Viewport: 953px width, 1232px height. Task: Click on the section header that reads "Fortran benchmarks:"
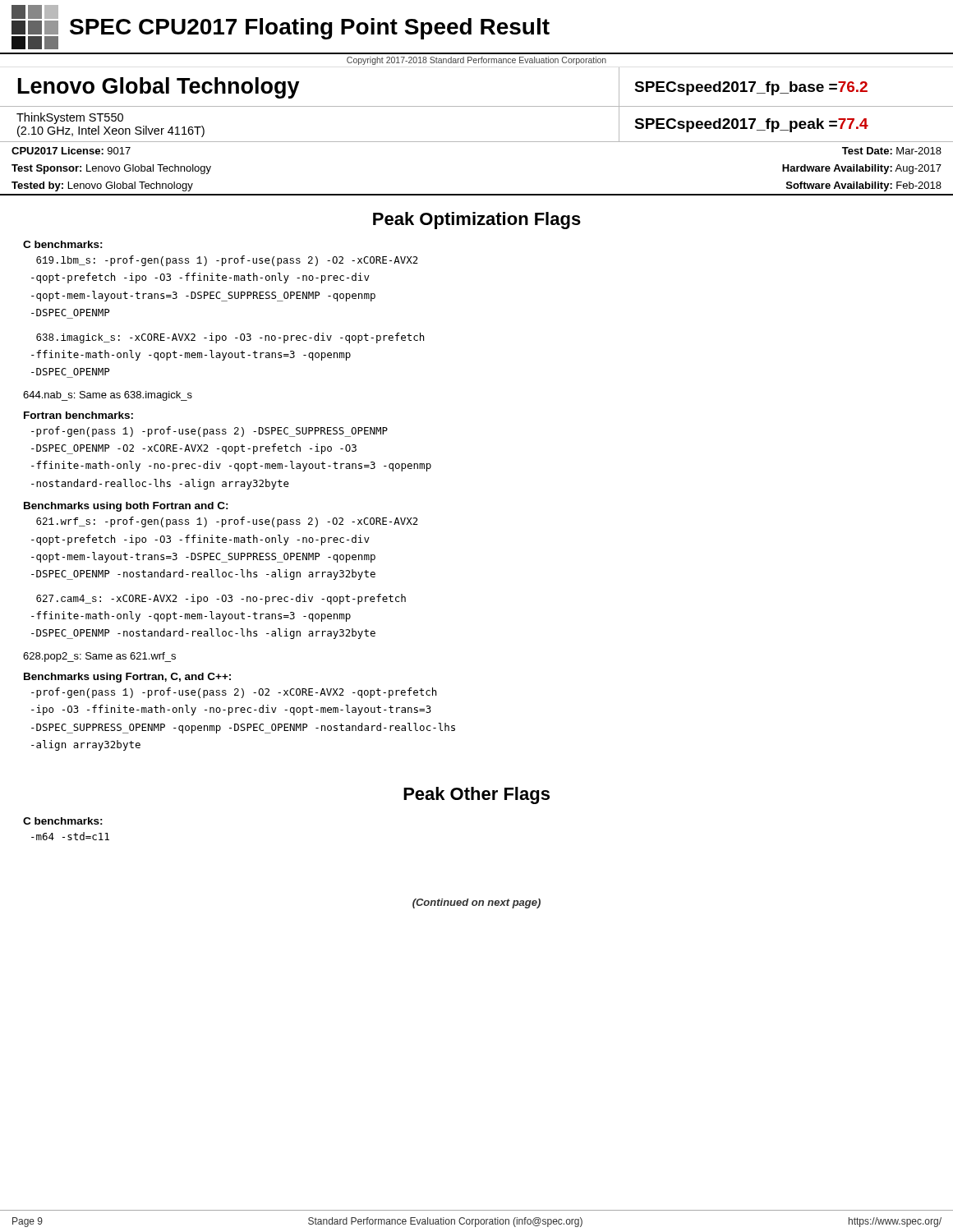coord(78,415)
